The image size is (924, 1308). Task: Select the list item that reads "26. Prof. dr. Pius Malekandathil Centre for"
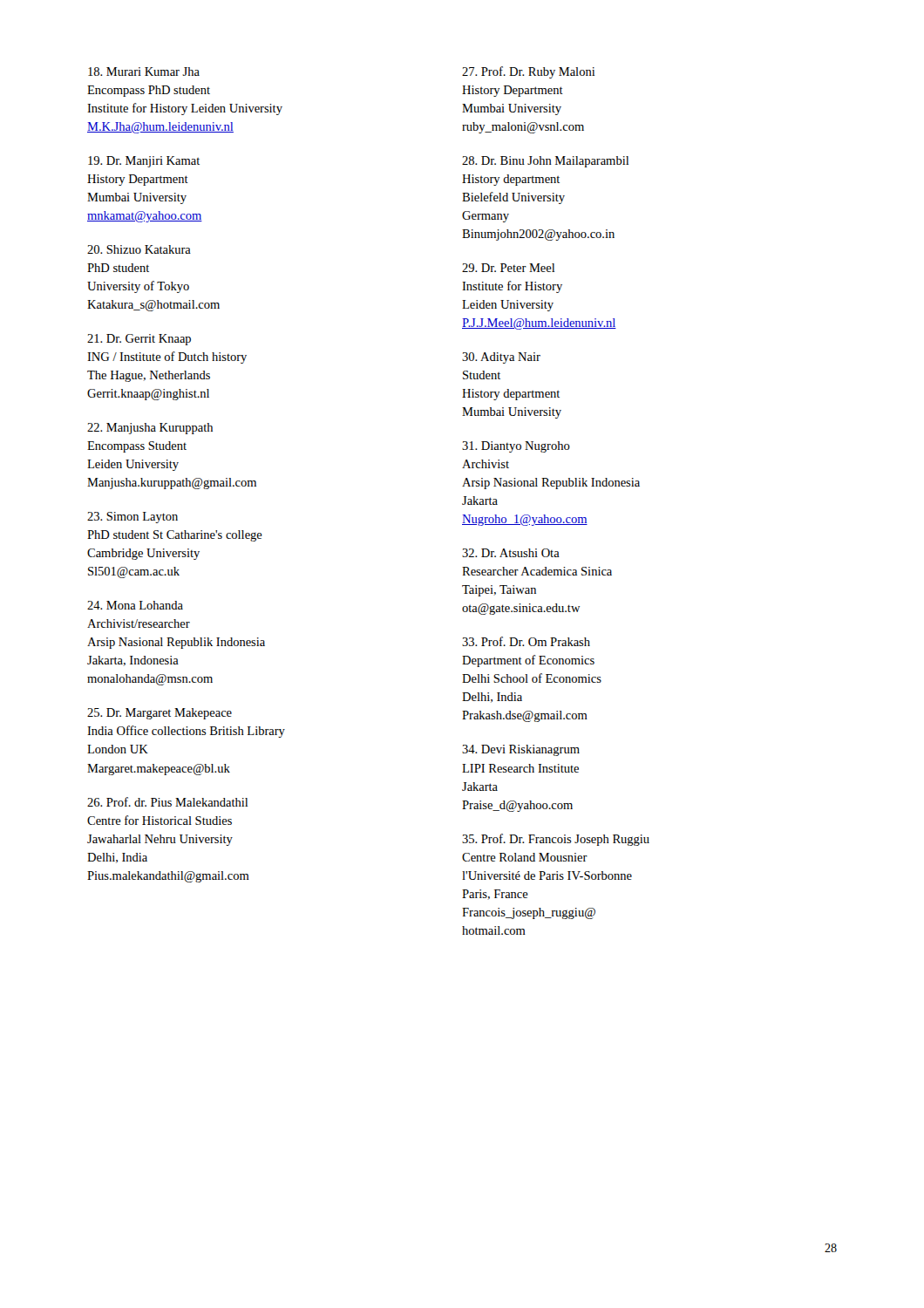(167, 802)
